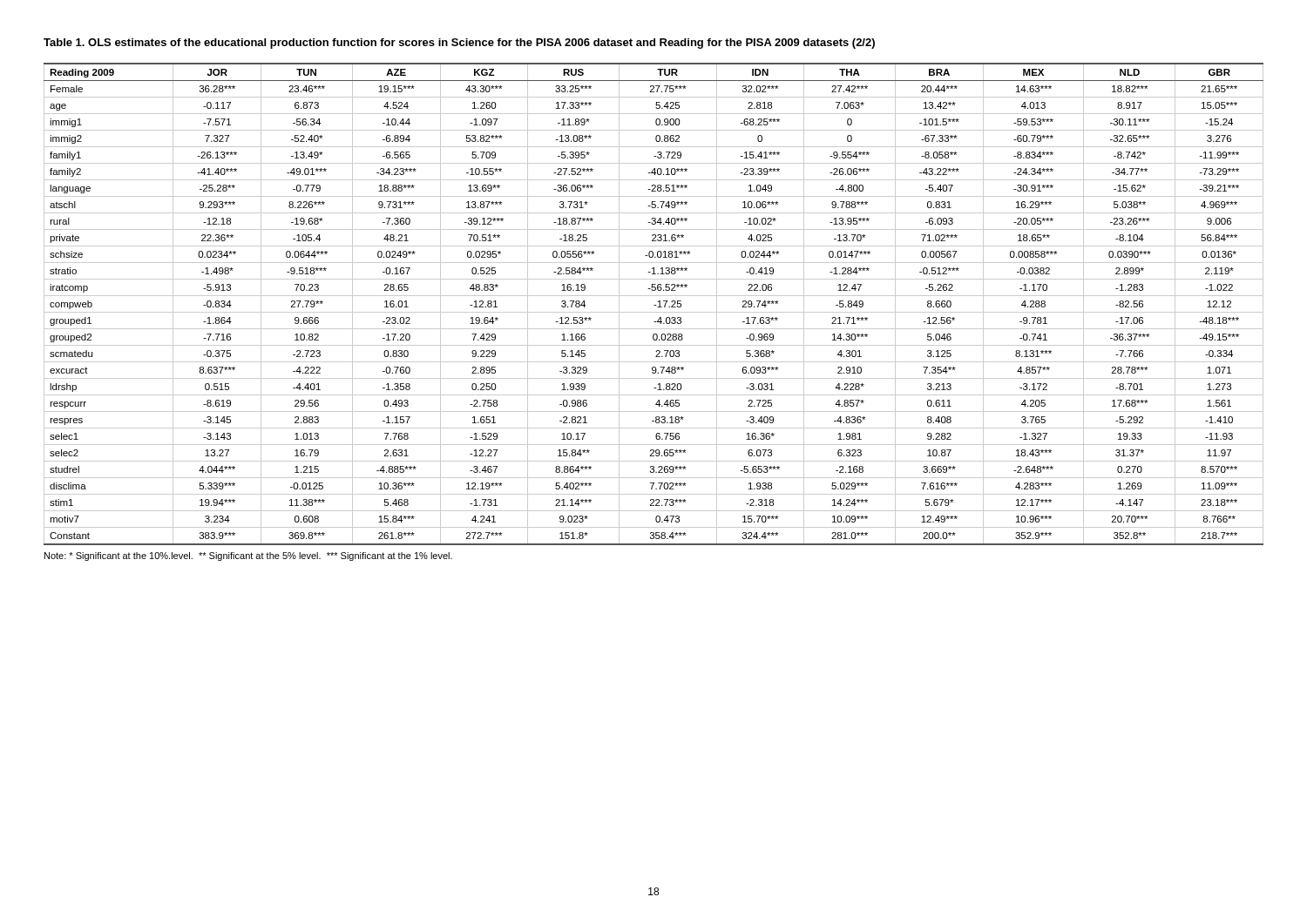Point to the title beginning "Table 1. OLS estimates of the educational"
The width and height of the screenshot is (1307, 924).
tap(459, 42)
